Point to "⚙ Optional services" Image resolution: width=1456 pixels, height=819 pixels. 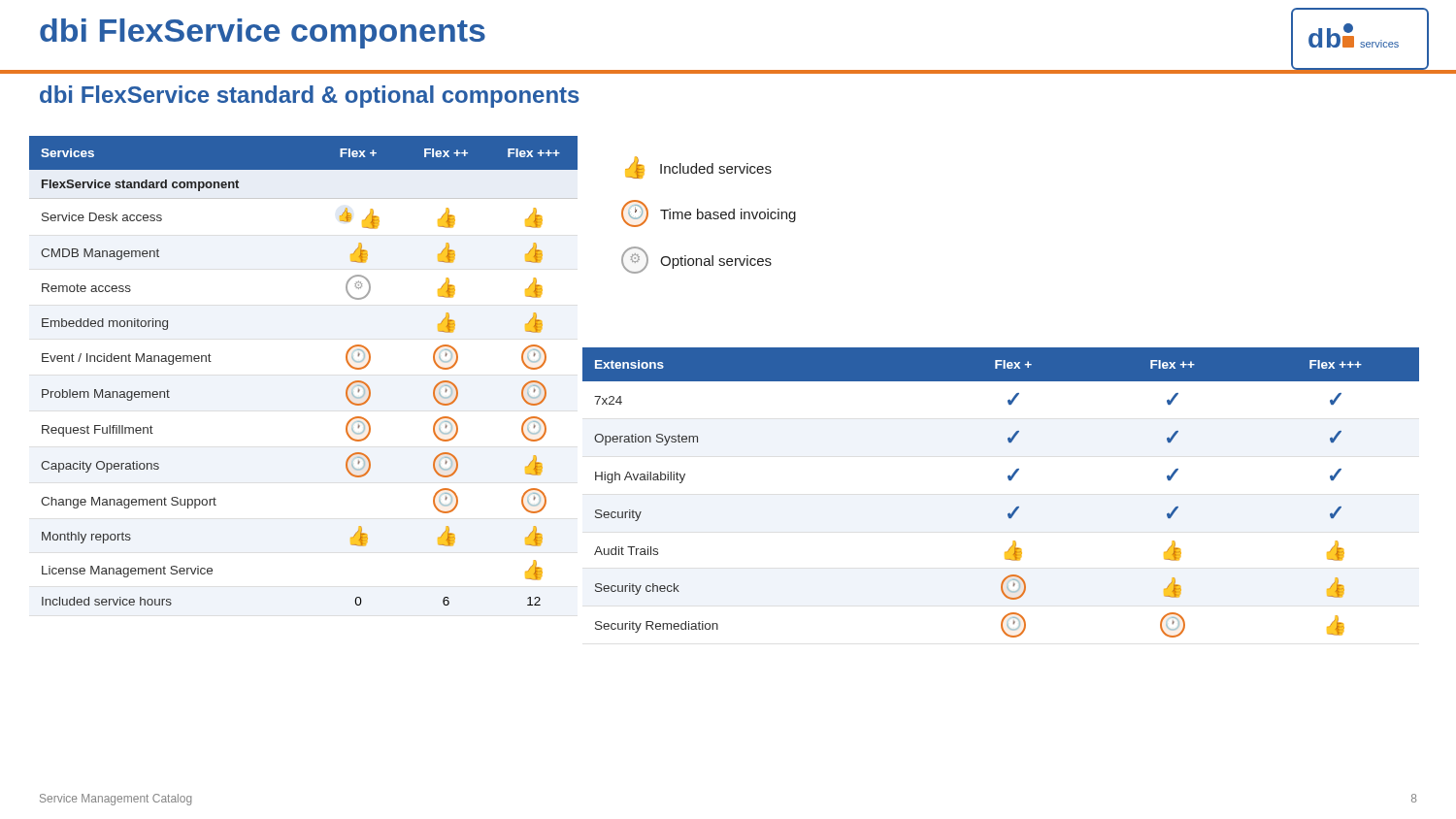pyautogui.click(x=696, y=260)
